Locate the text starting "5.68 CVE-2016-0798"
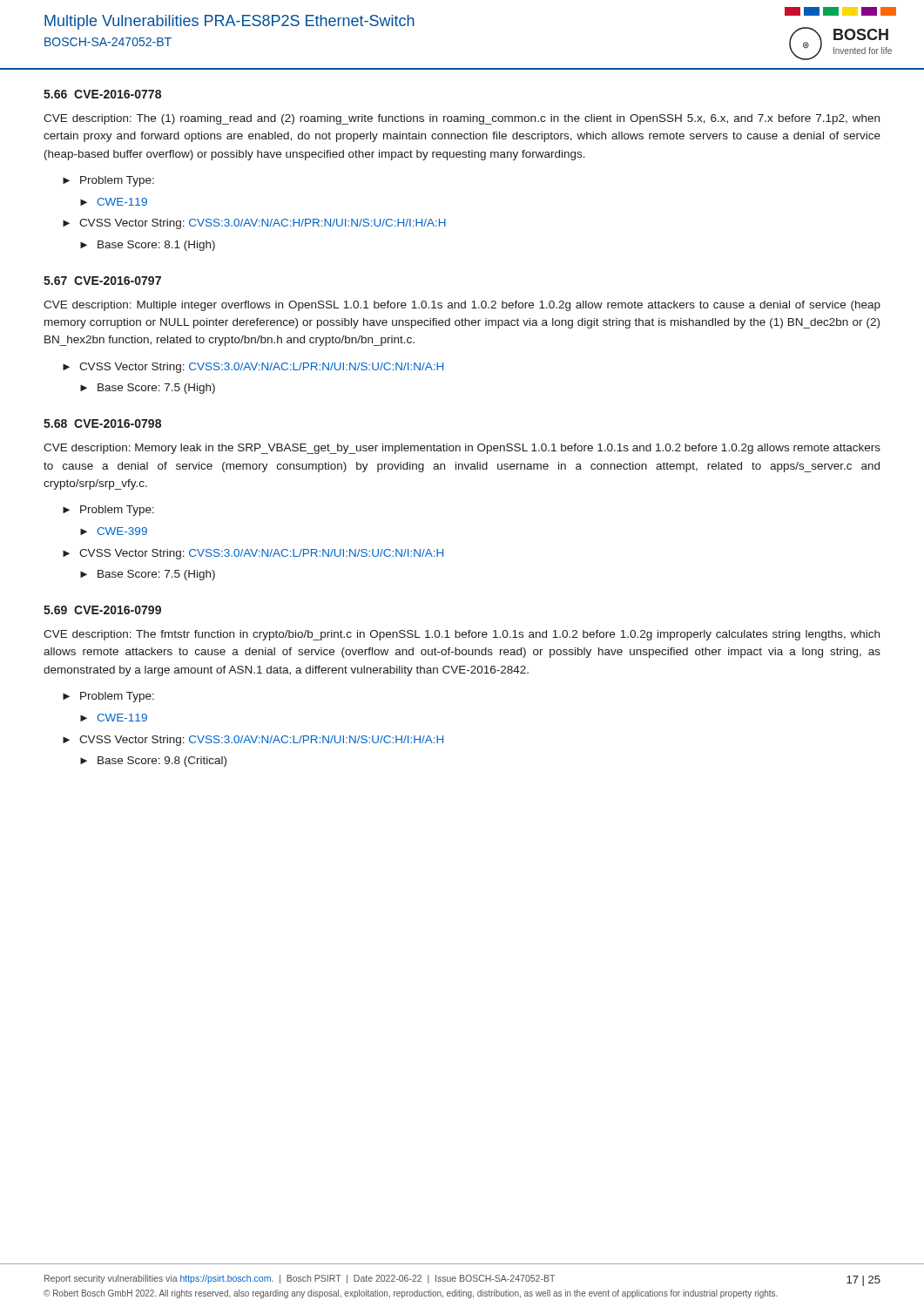Image resolution: width=924 pixels, height=1307 pixels. pos(103,424)
